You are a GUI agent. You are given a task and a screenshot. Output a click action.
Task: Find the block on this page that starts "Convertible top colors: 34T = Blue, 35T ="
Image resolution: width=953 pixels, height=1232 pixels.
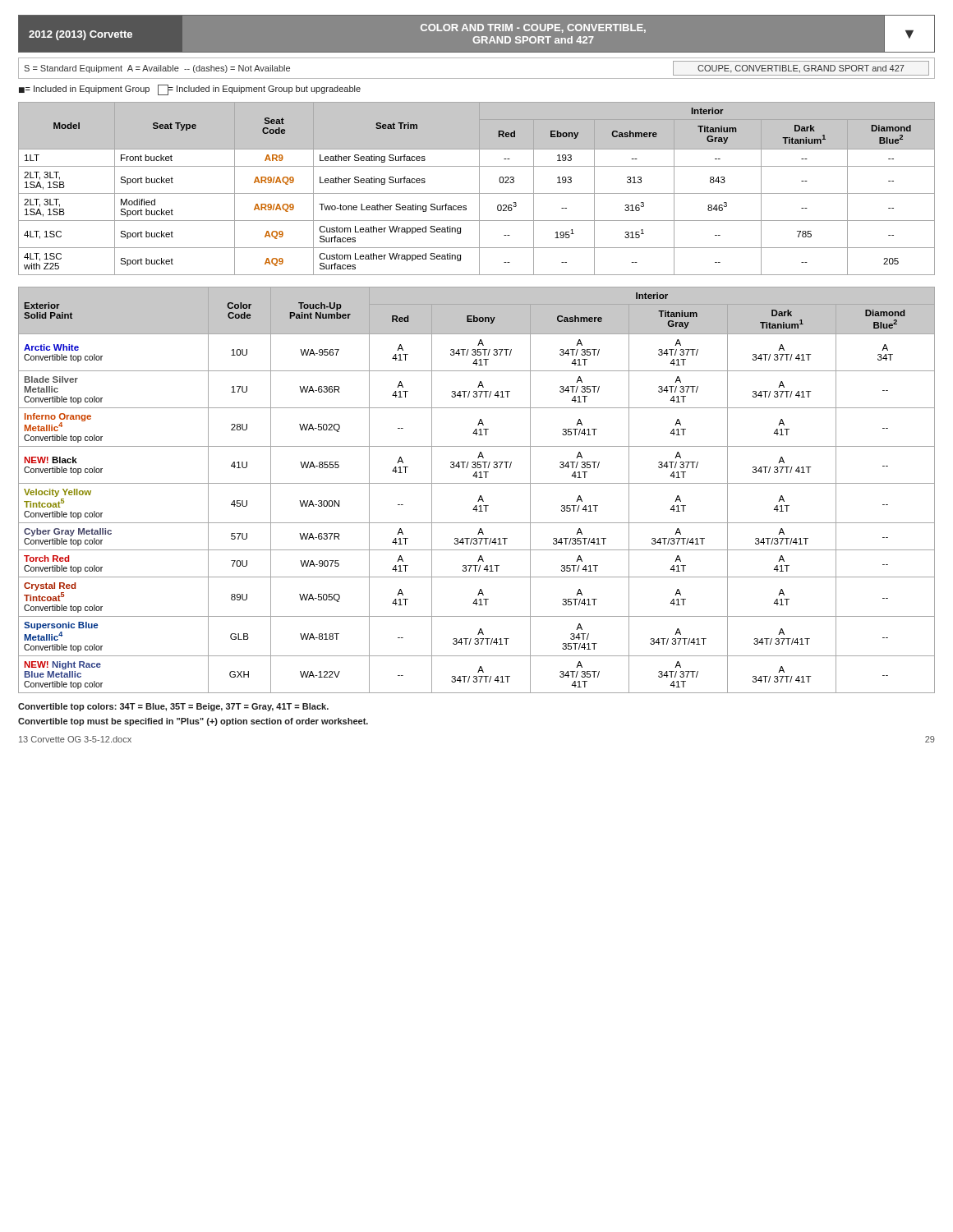173,706
